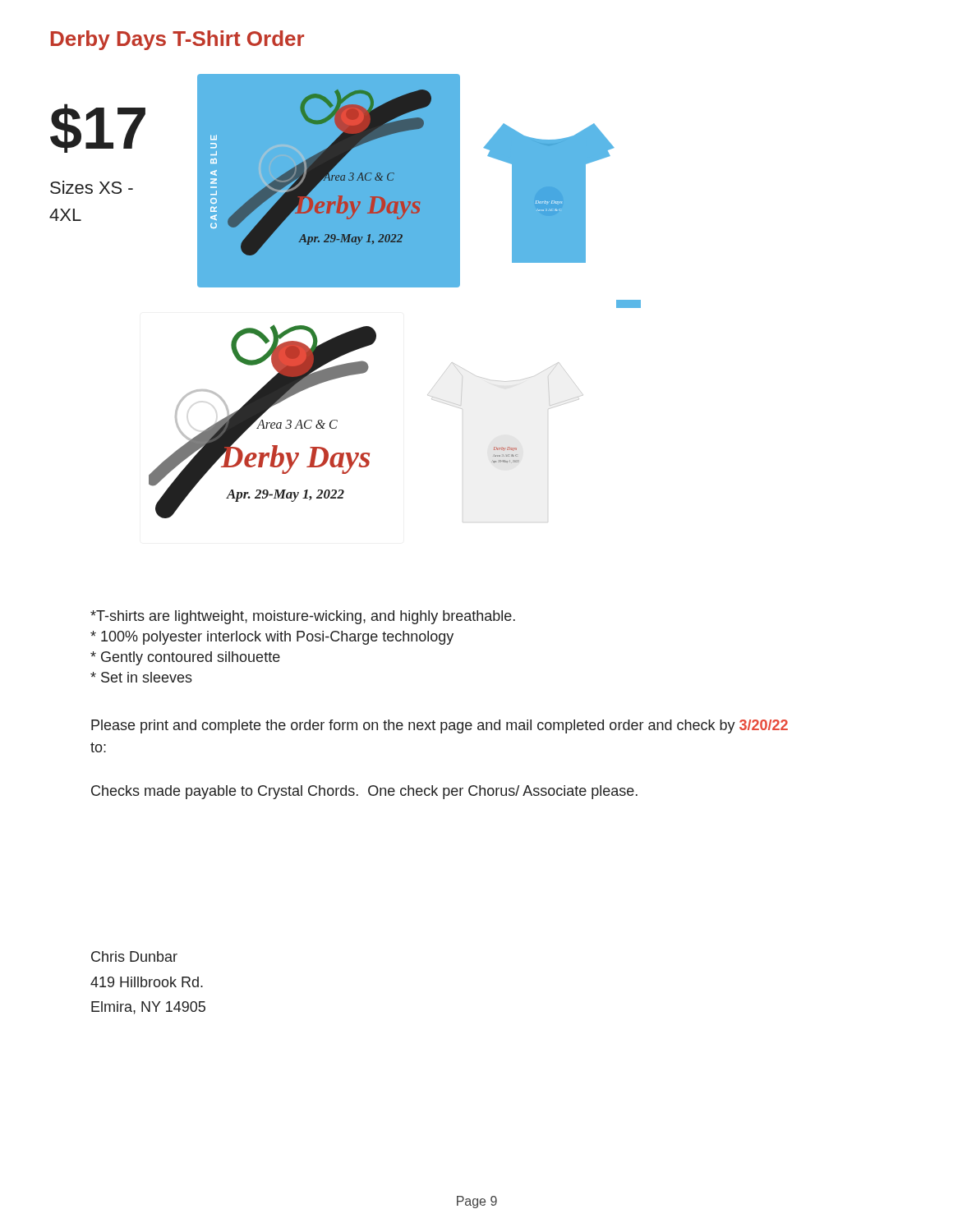The height and width of the screenshot is (1232, 953).
Task: Where is the passage that starts "Please print and complete the order form on"?
Action: pyautogui.click(x=439, y=736)
